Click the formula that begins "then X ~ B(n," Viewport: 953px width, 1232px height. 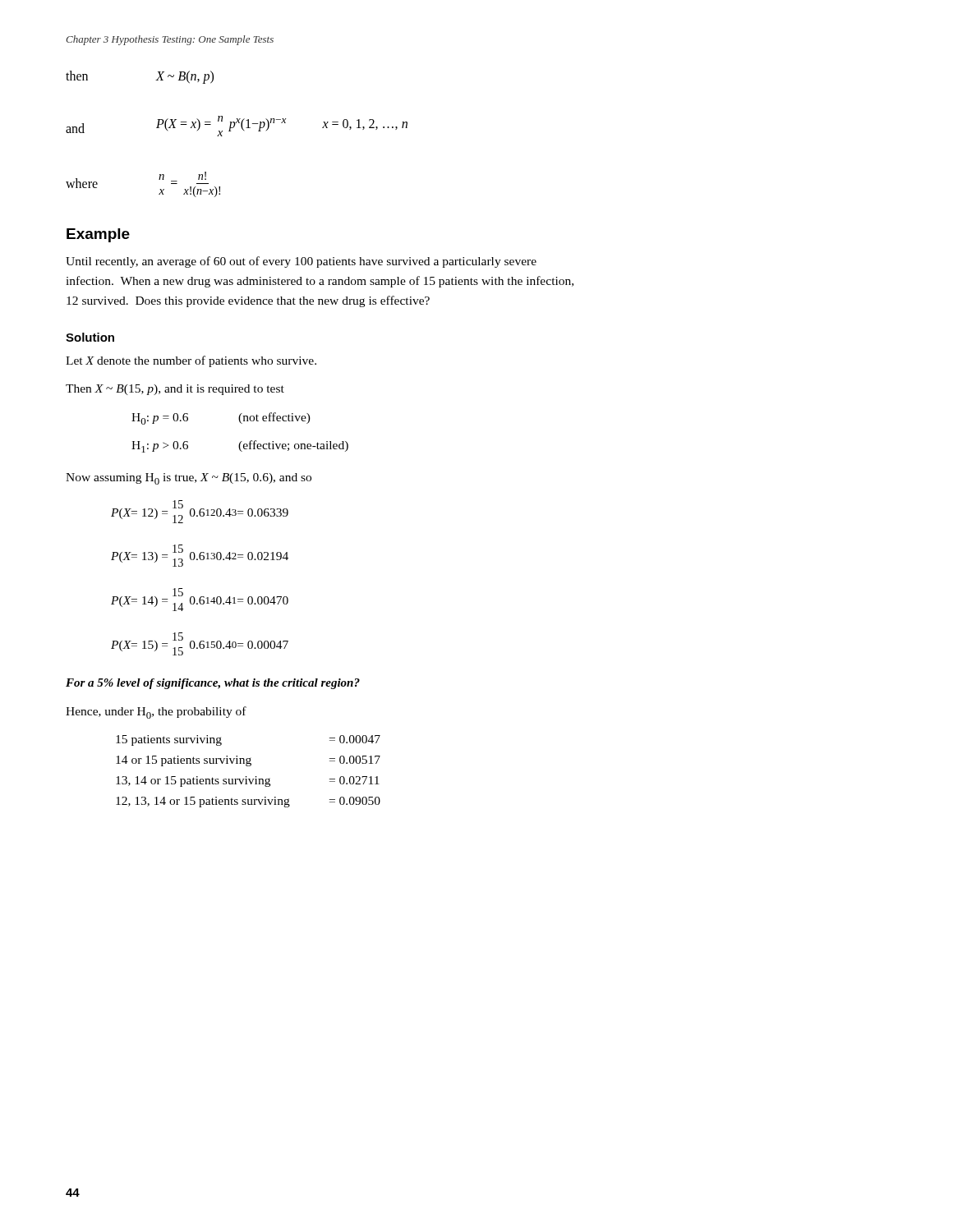tap(78, 77)
